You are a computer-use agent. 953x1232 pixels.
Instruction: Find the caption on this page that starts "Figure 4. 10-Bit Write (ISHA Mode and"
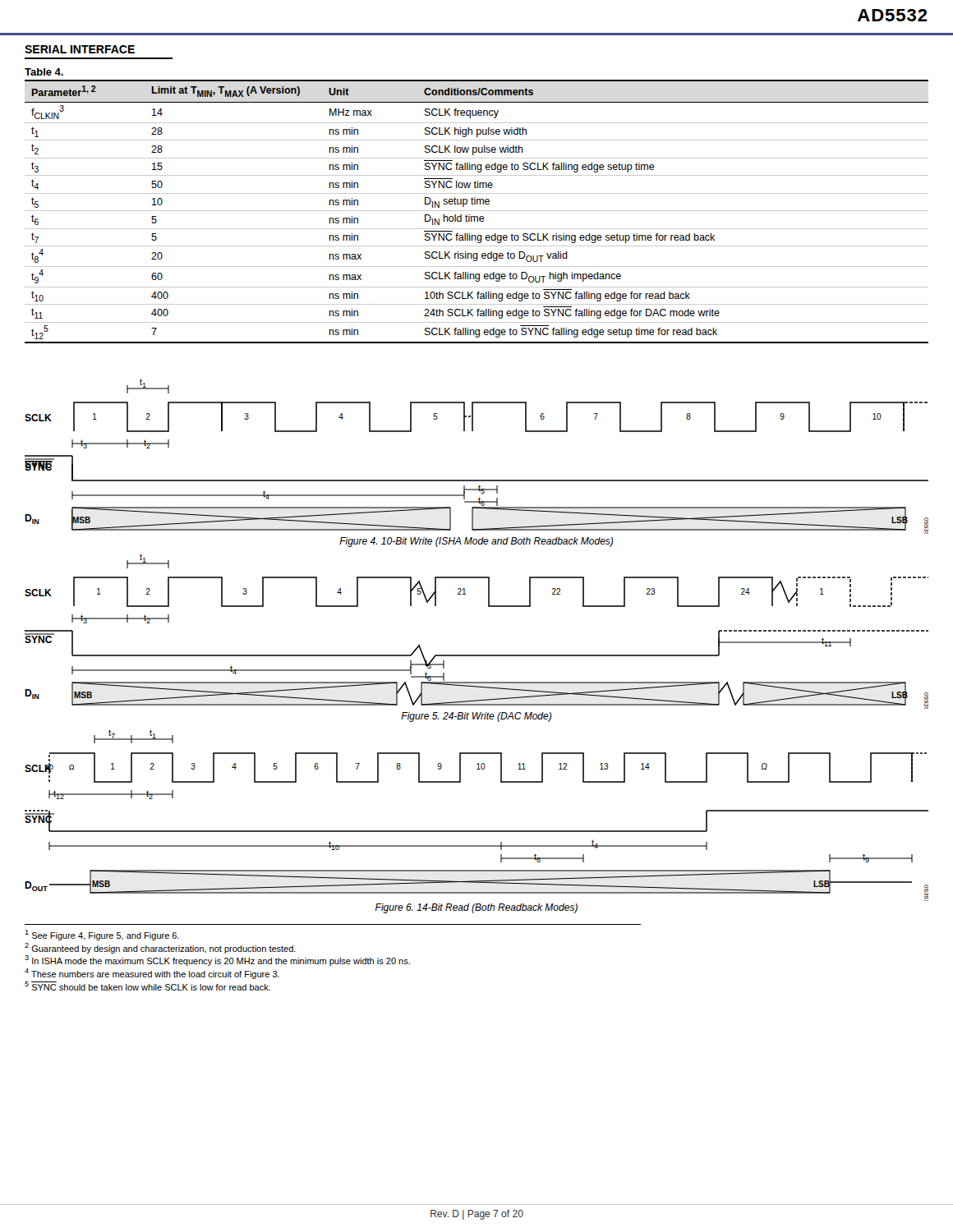476,541
